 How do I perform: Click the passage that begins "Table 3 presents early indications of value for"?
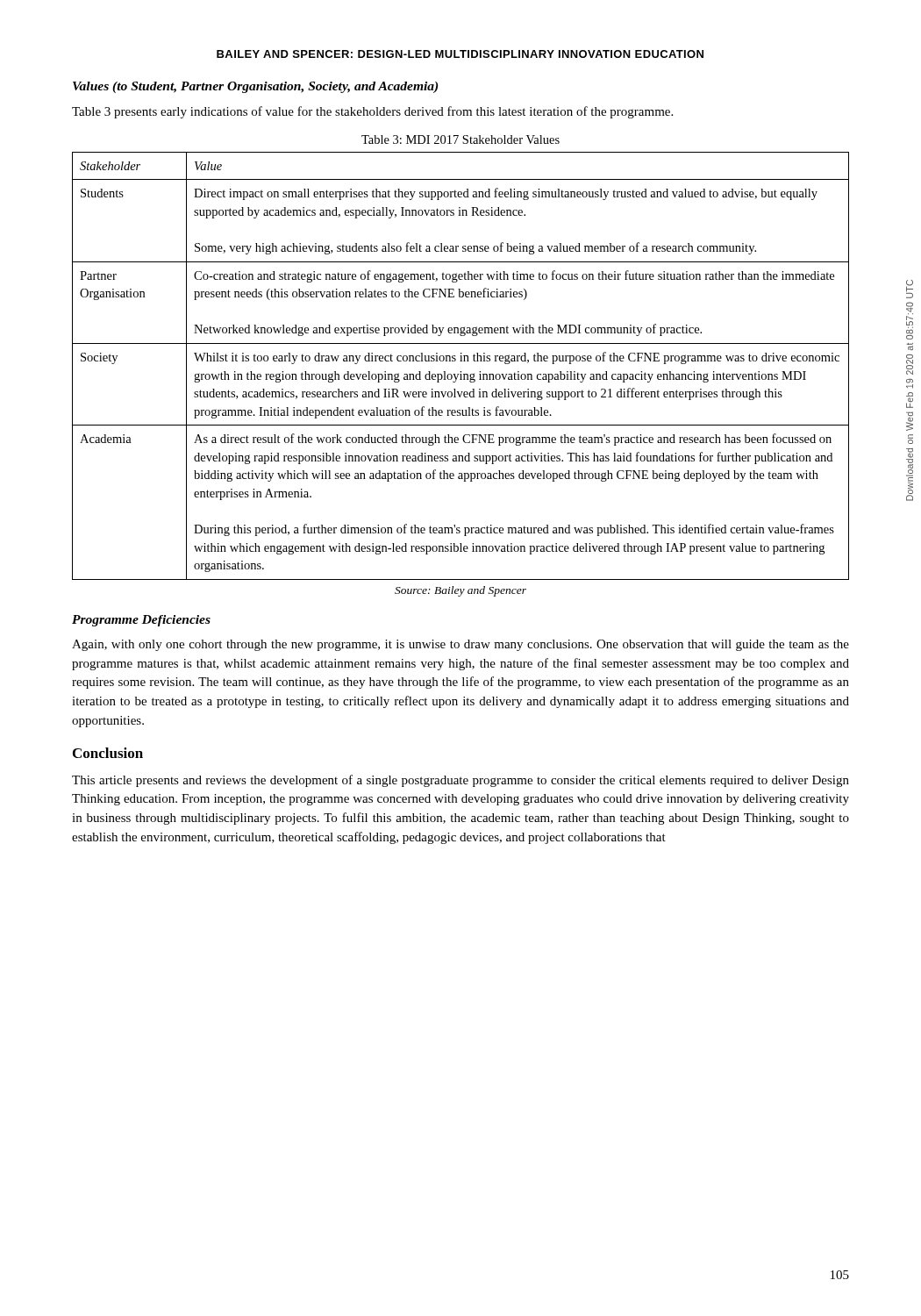click(x=373, y=111)
